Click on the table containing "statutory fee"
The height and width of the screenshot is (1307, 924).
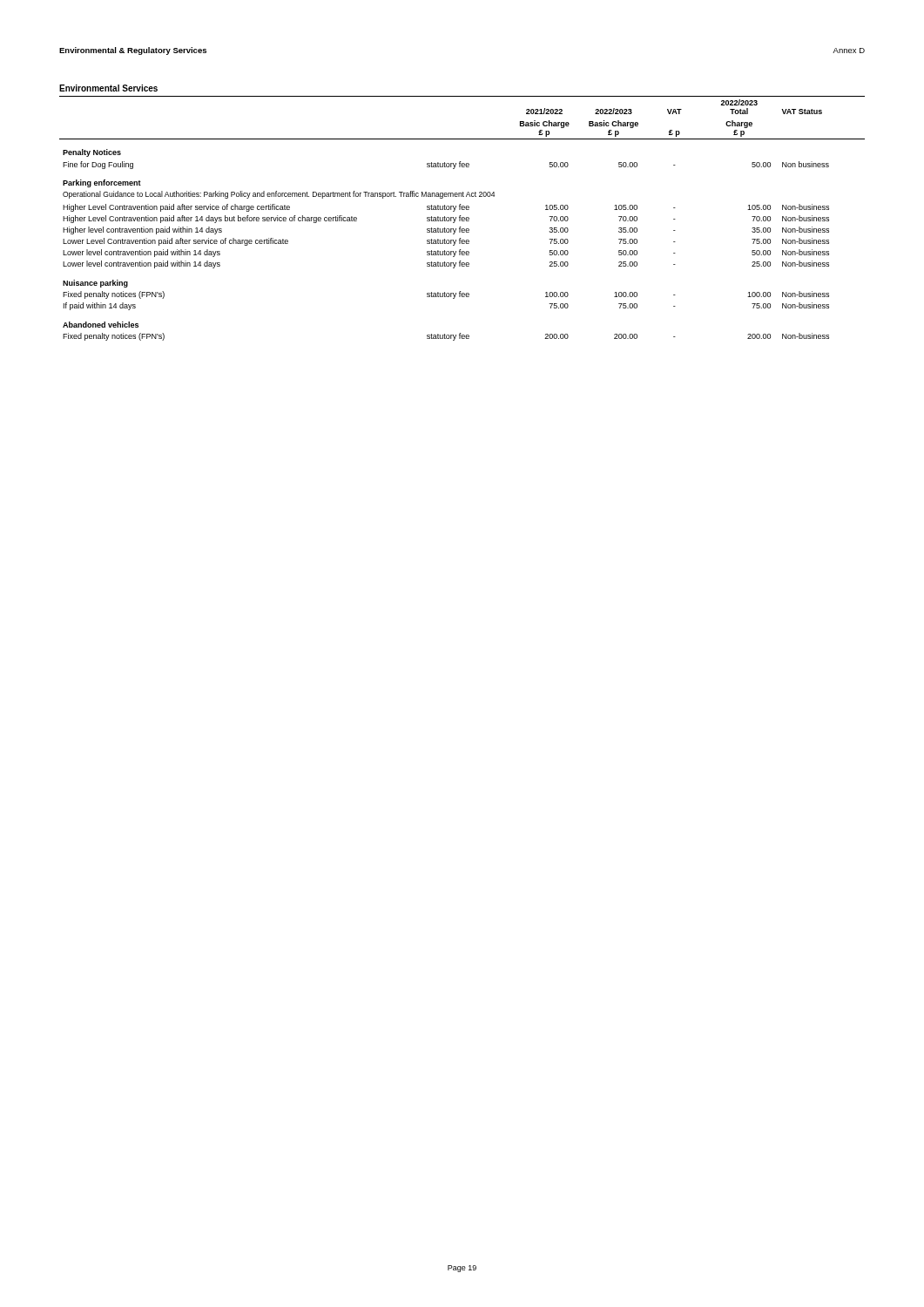pyautogui.click(x=462, y=219)
